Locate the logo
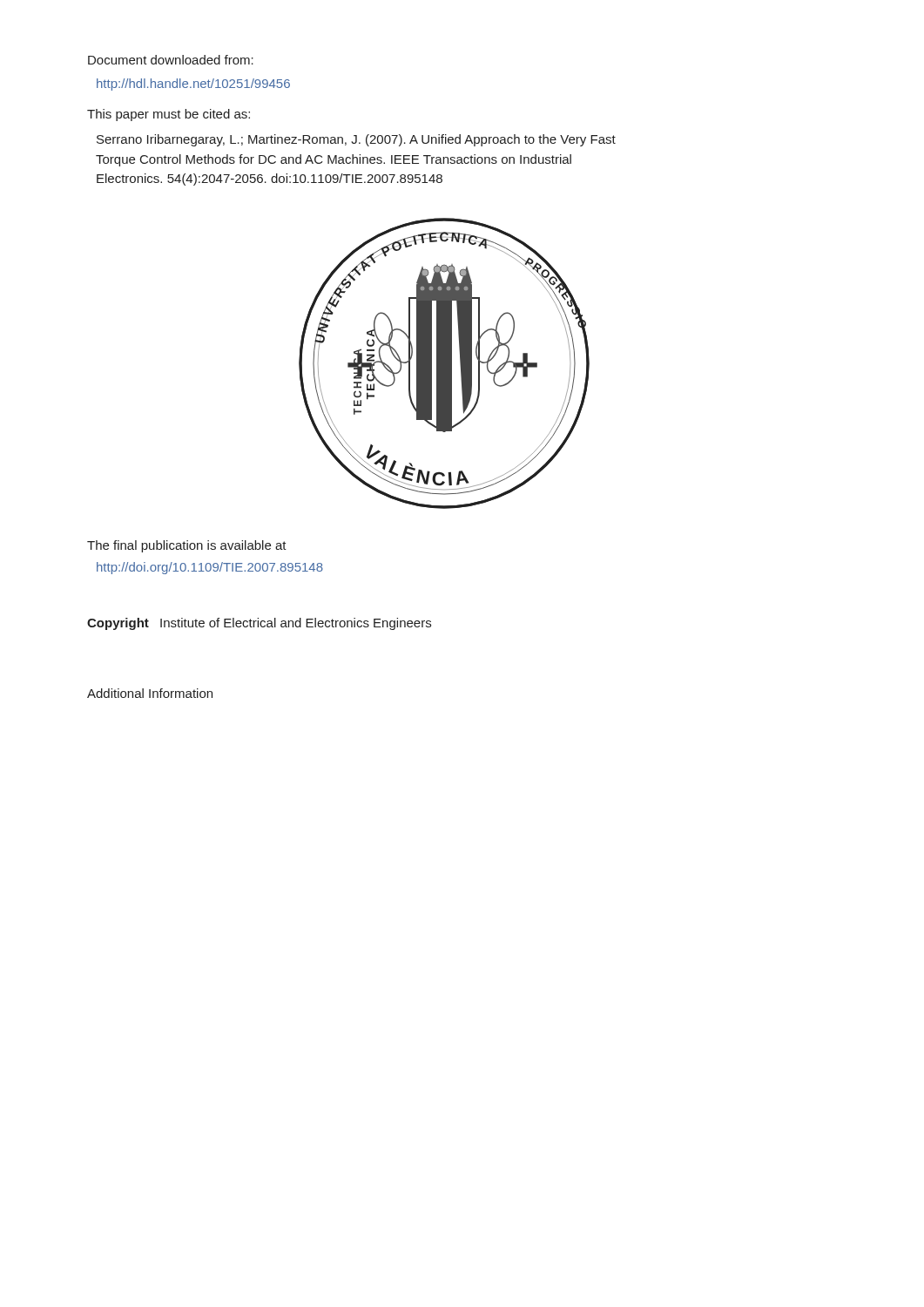Viewport: 924px width, 1307px height. 444,363
